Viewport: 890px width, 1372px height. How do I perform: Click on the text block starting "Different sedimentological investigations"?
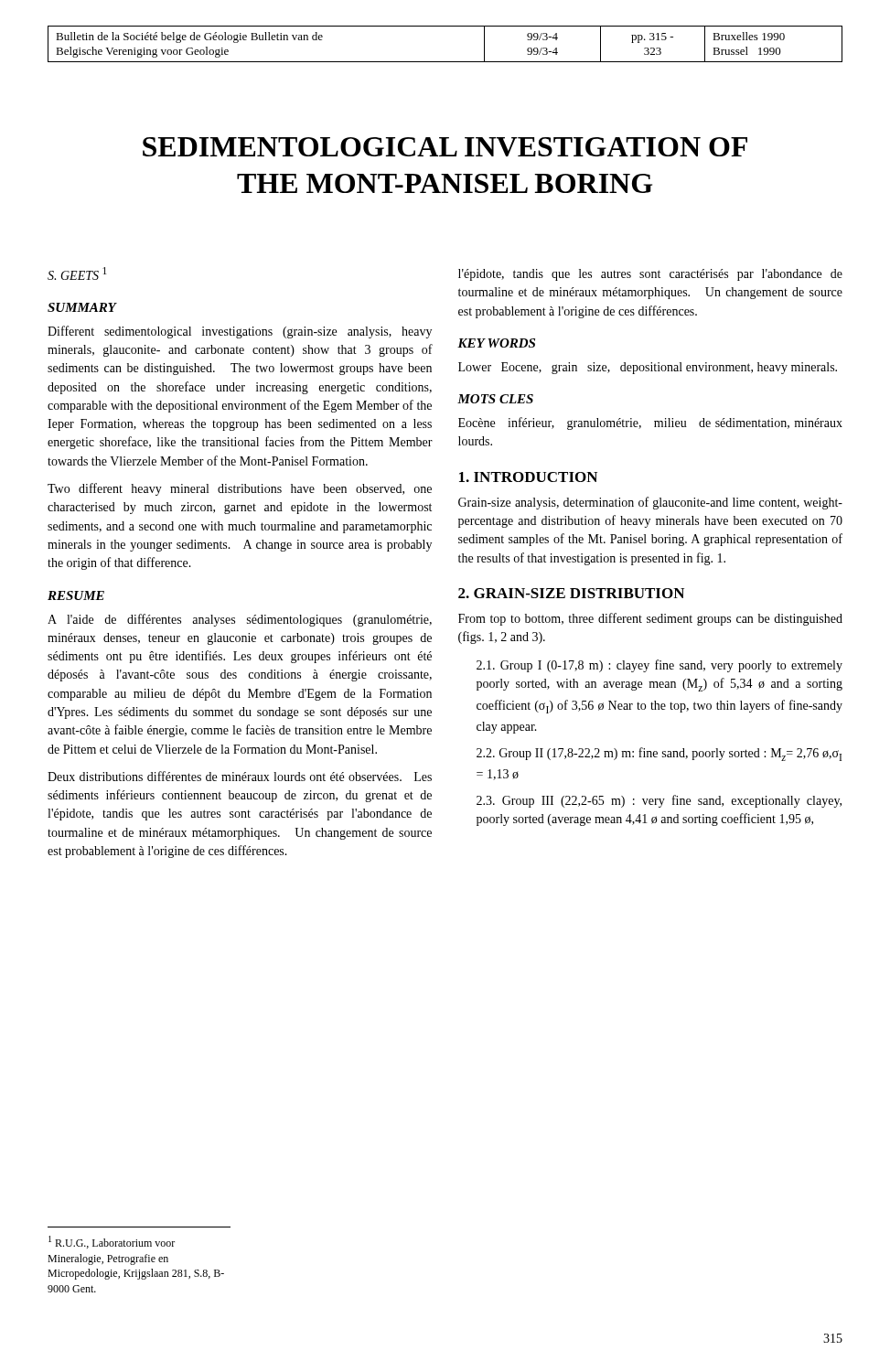(240, 396)
